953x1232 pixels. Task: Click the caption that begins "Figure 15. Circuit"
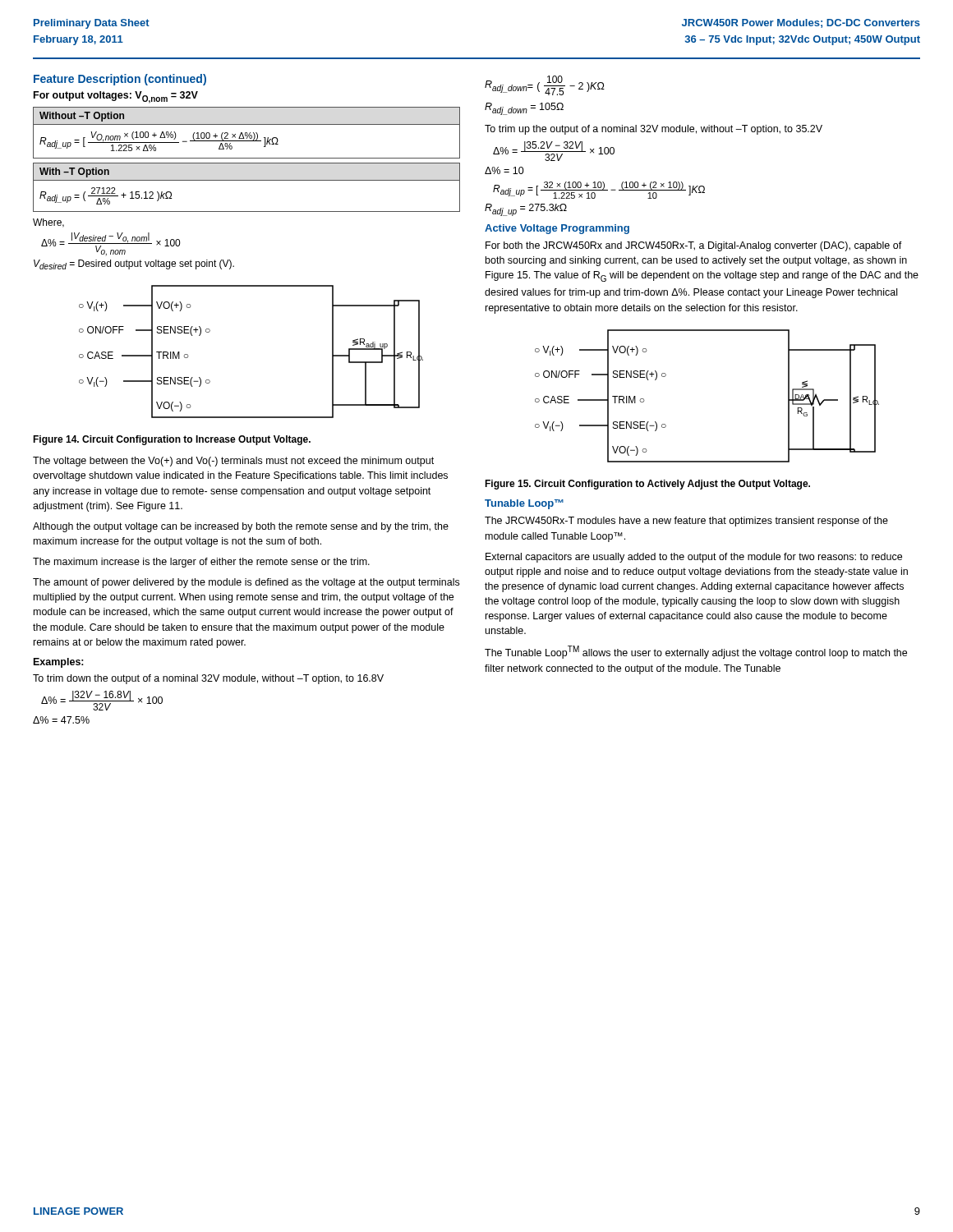point(648,483)
